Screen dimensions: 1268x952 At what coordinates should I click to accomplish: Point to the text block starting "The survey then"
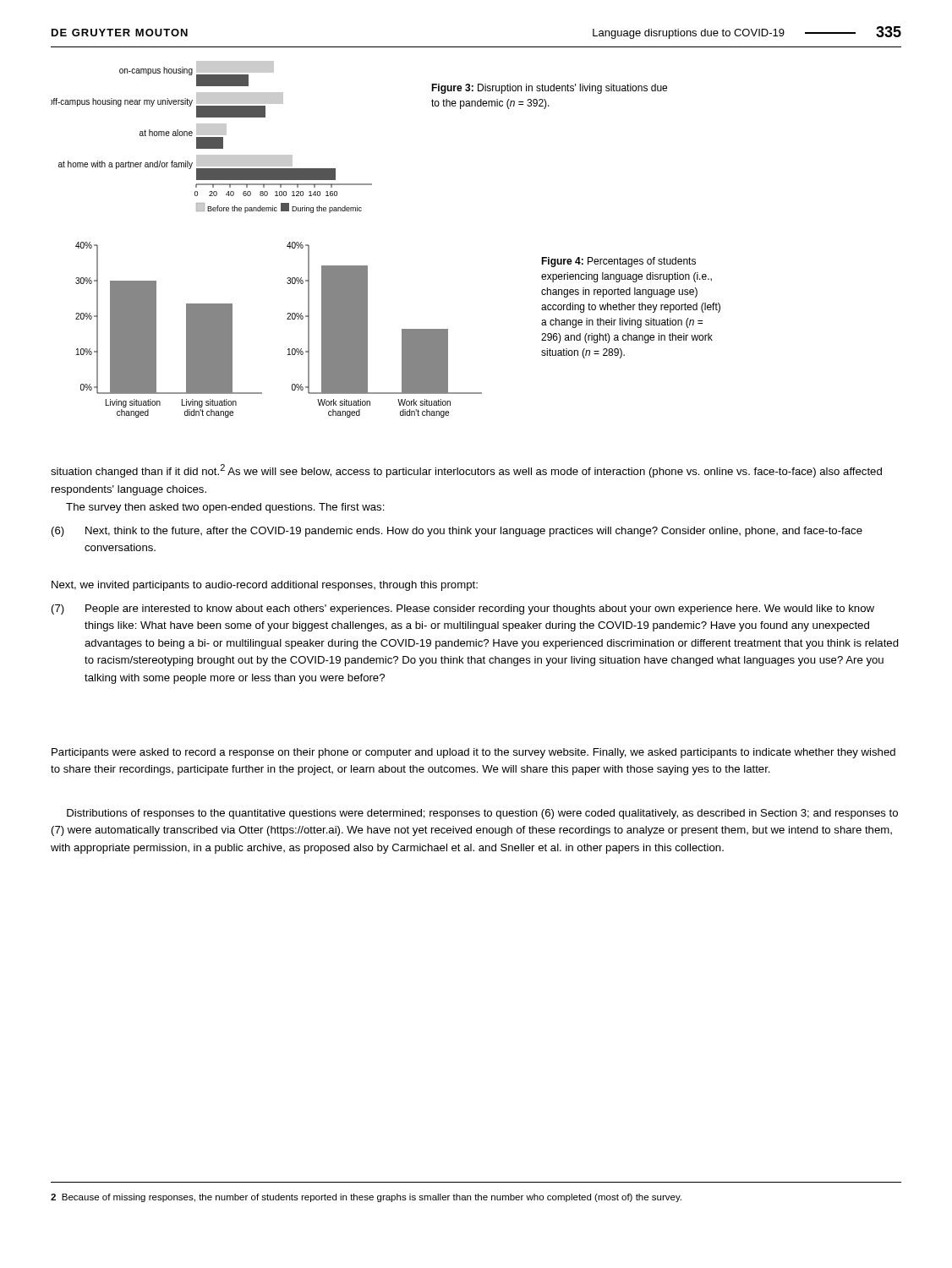click(218, 507)
